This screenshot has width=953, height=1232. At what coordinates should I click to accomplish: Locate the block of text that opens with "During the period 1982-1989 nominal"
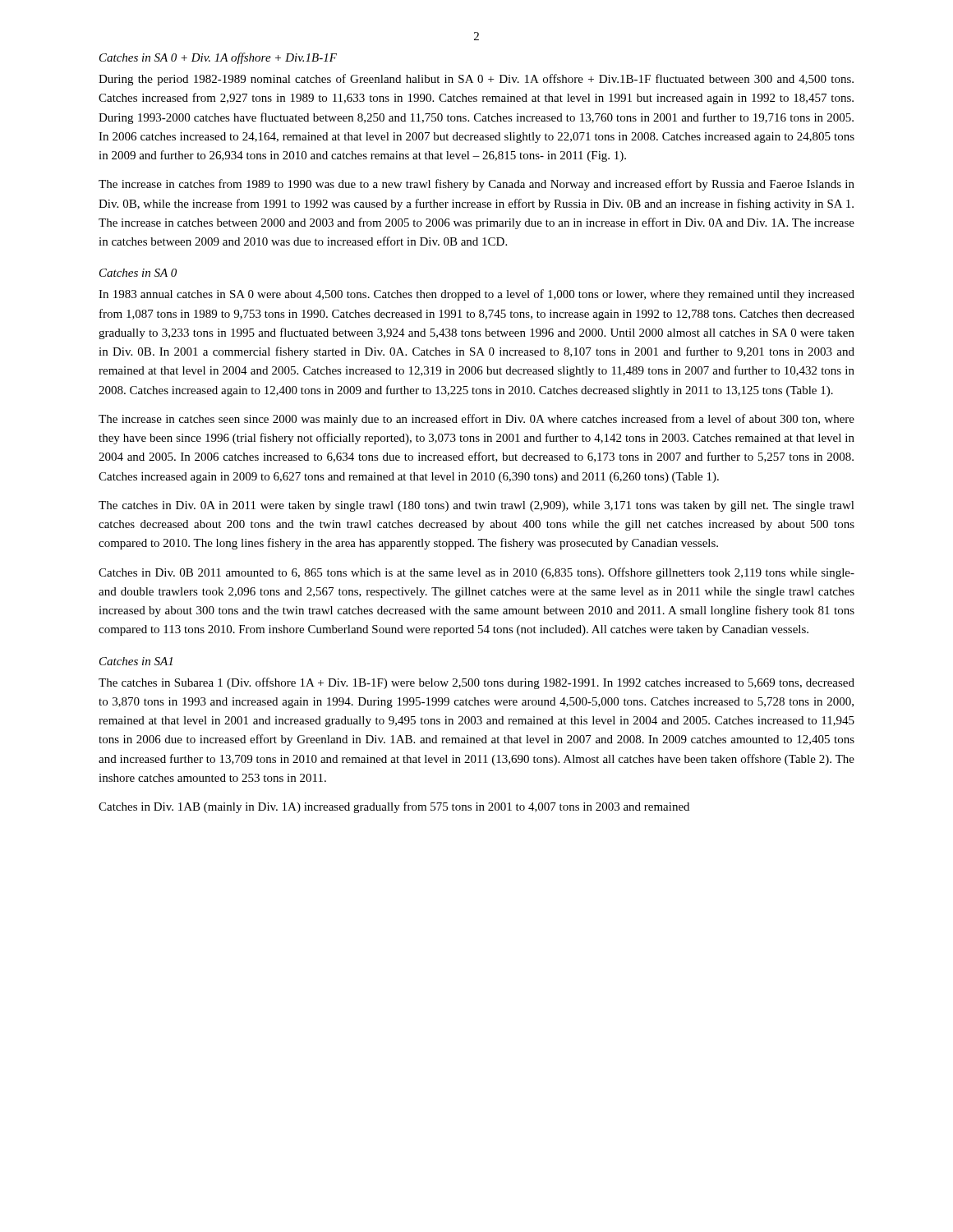[x=476, y=118]
